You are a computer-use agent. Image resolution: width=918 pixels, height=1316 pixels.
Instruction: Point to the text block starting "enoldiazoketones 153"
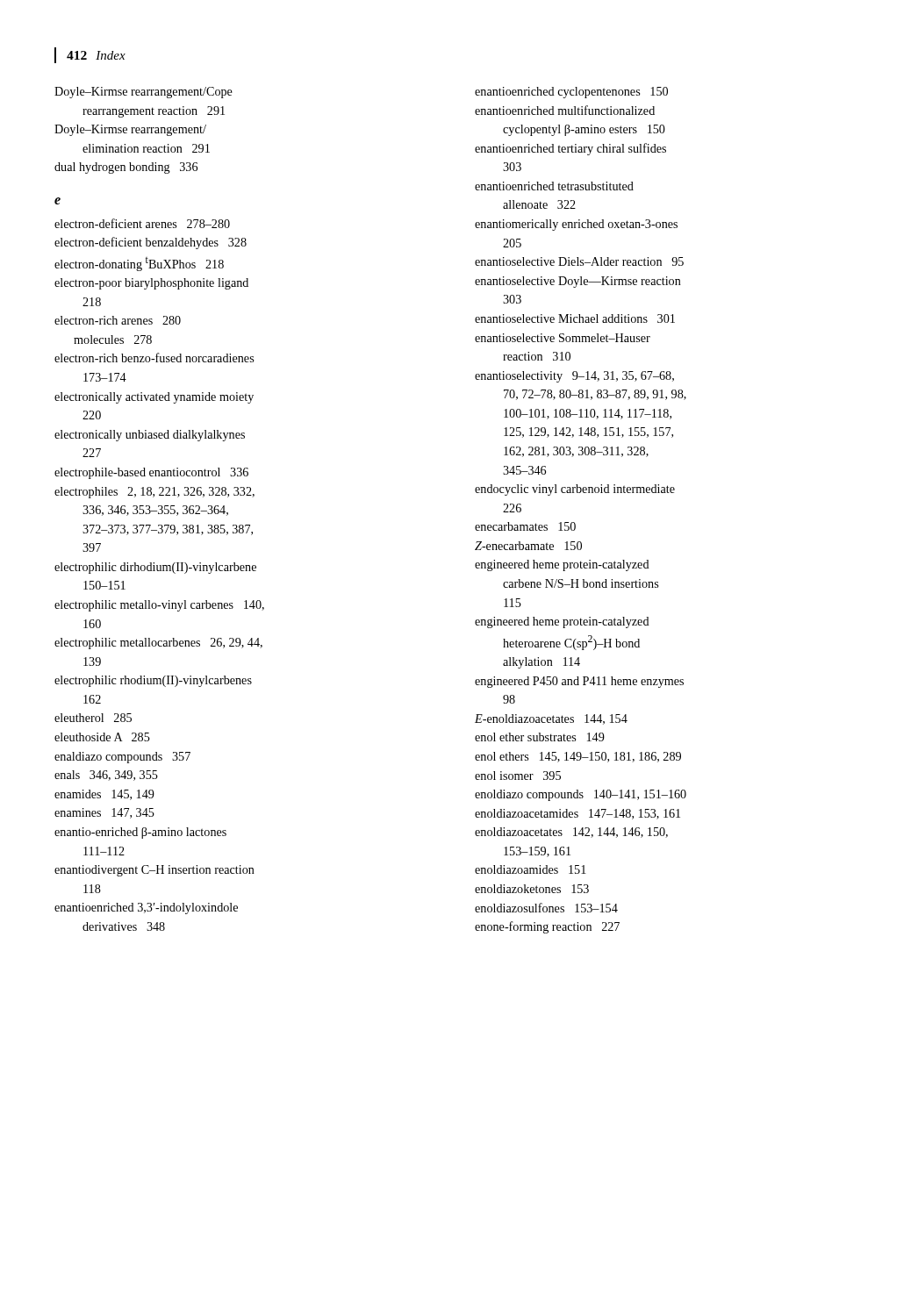[532, 889]
